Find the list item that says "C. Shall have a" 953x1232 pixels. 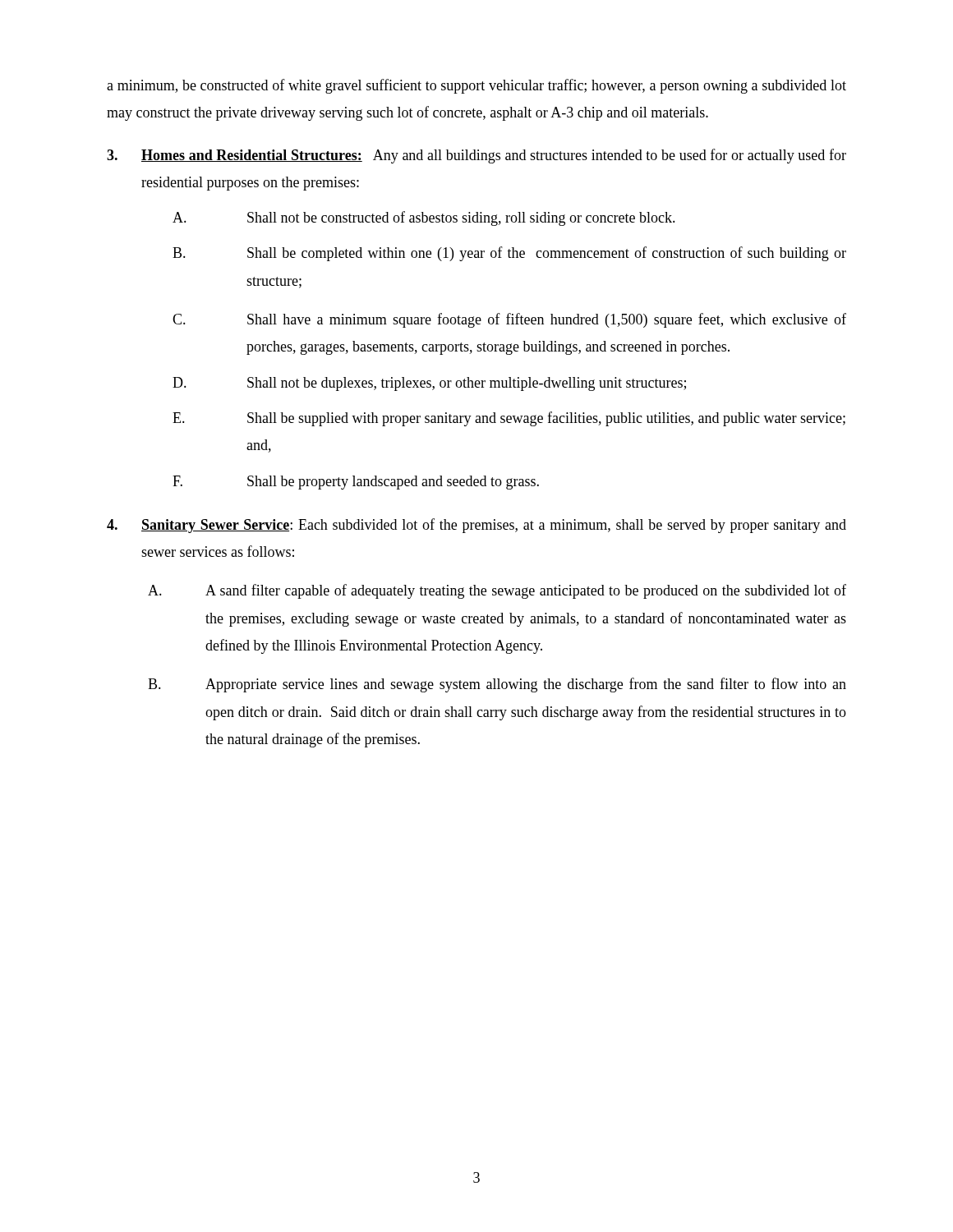click(476, 334)
